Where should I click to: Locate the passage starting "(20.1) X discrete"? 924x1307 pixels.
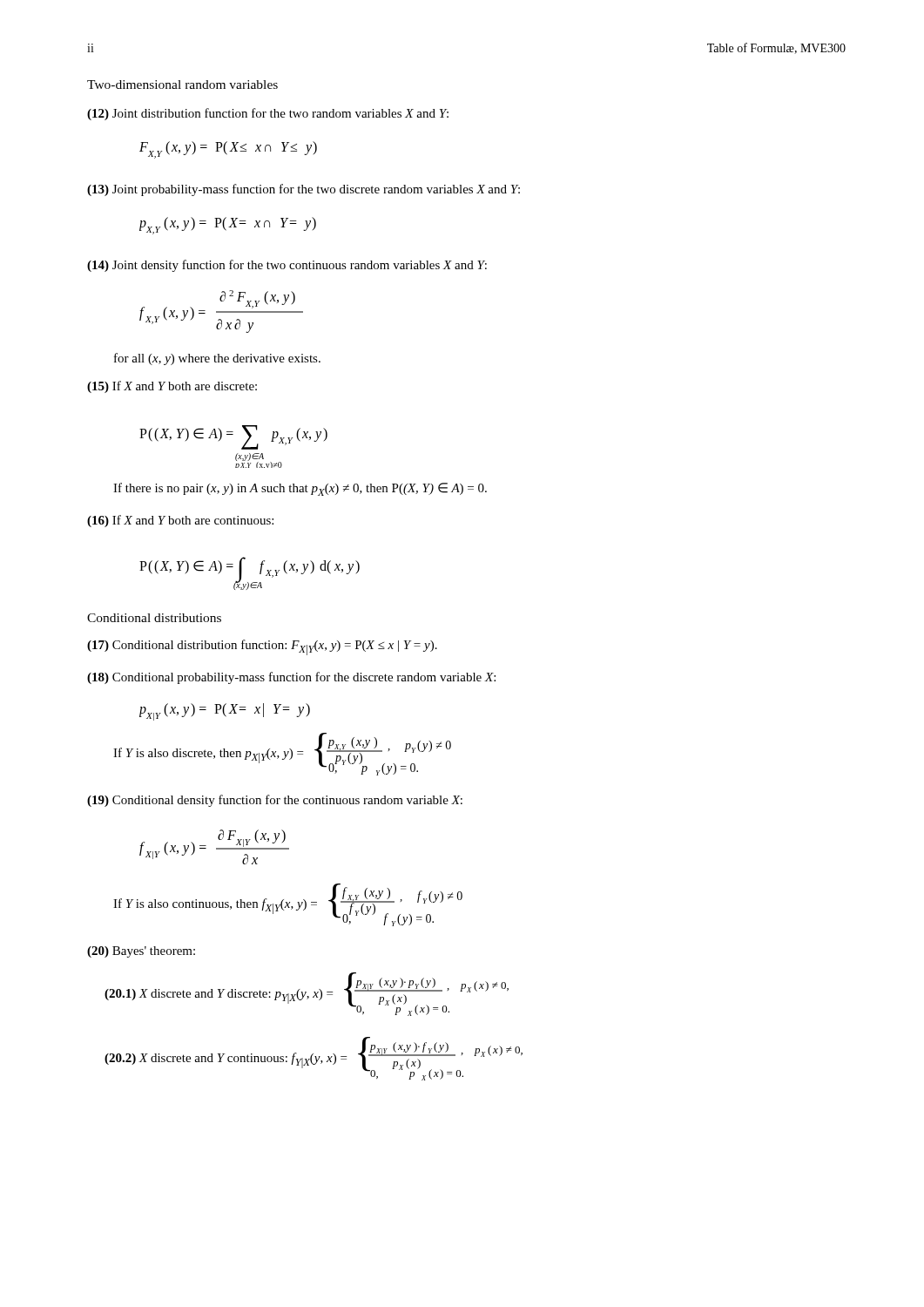(336, 994)
